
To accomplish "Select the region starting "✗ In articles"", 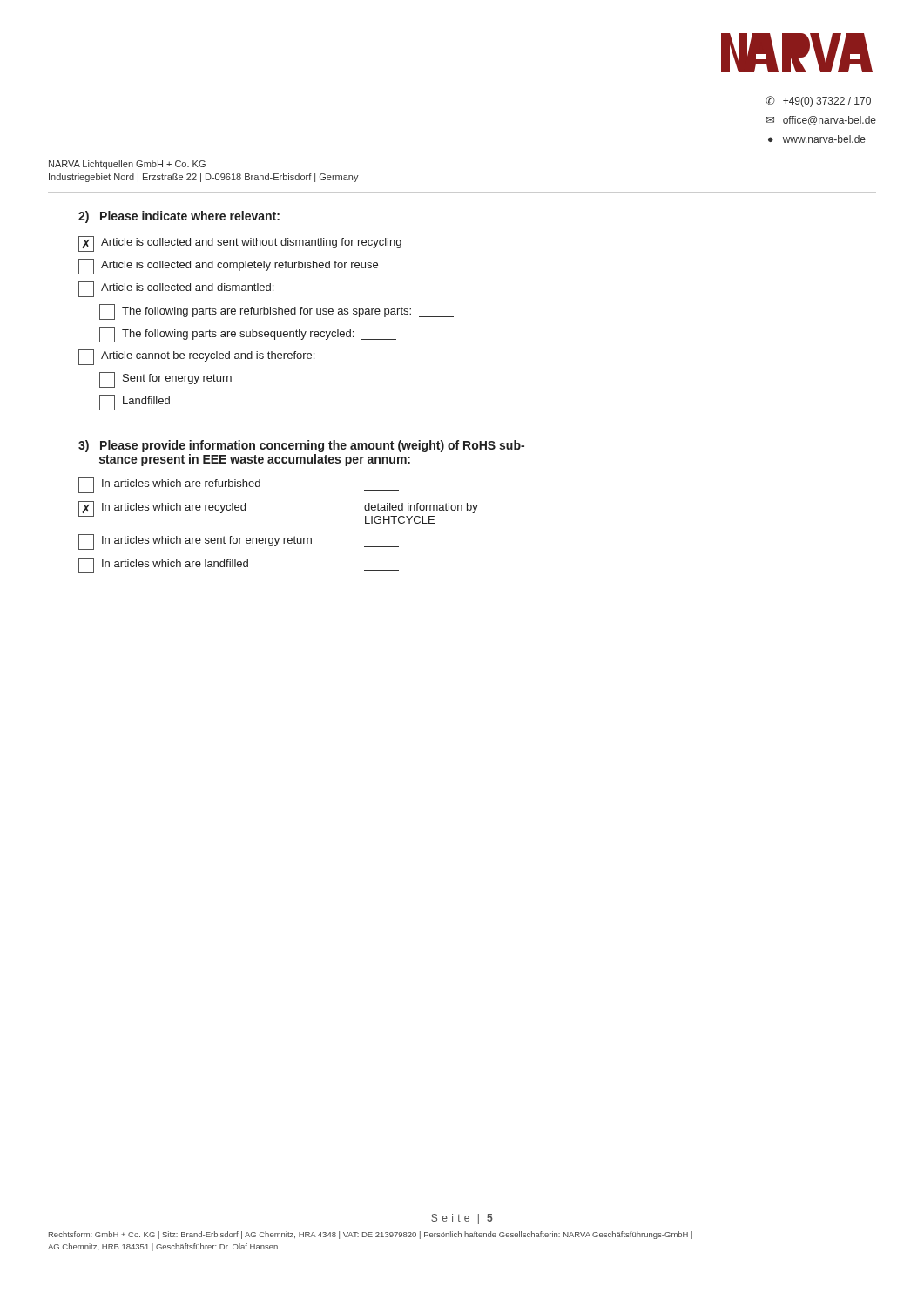I will coord(477,513).
